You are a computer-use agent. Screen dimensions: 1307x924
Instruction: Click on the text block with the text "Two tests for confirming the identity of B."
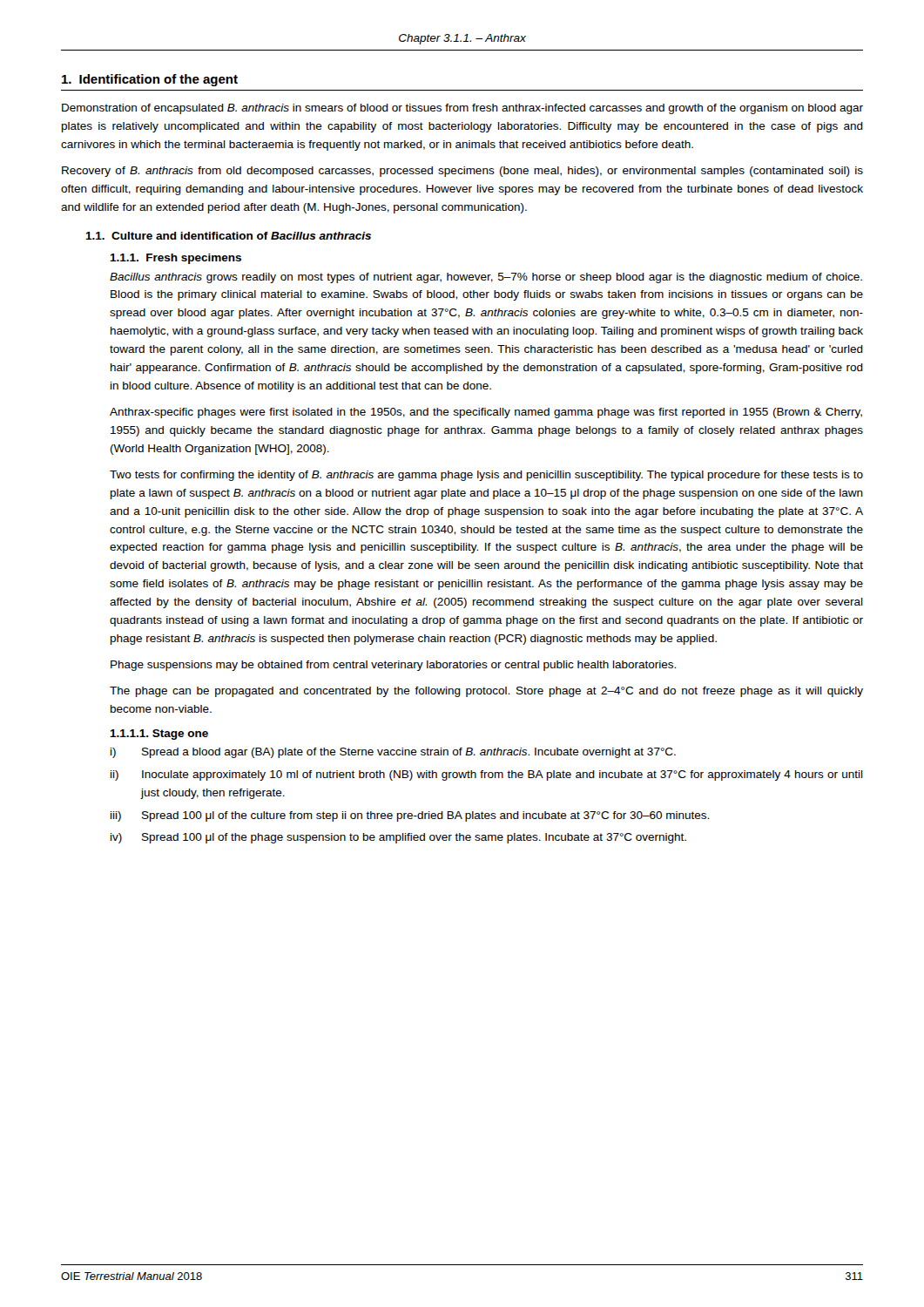tap(486, 556)
